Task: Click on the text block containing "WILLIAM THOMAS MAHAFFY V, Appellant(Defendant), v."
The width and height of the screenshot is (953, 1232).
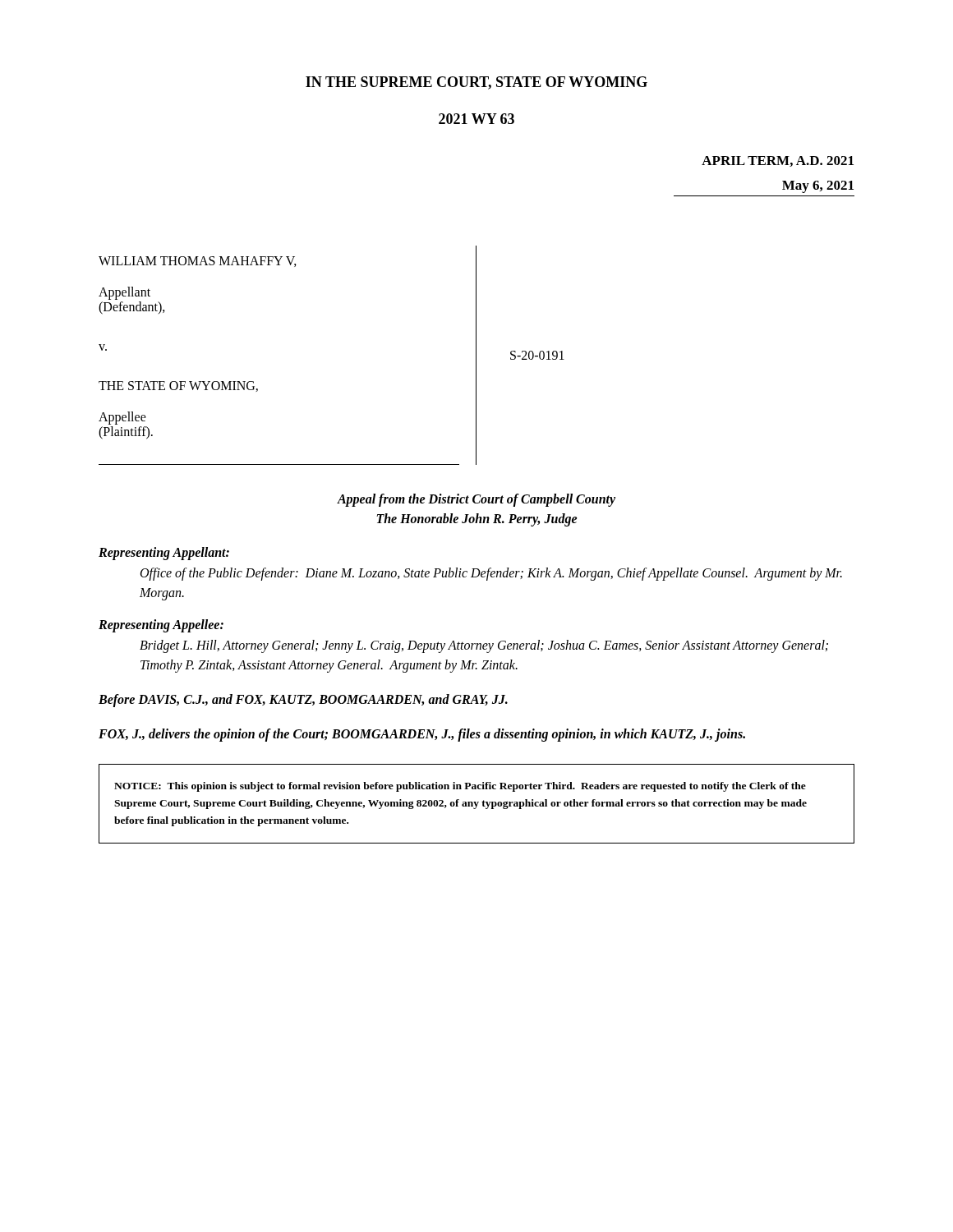Action: (198, 262)
